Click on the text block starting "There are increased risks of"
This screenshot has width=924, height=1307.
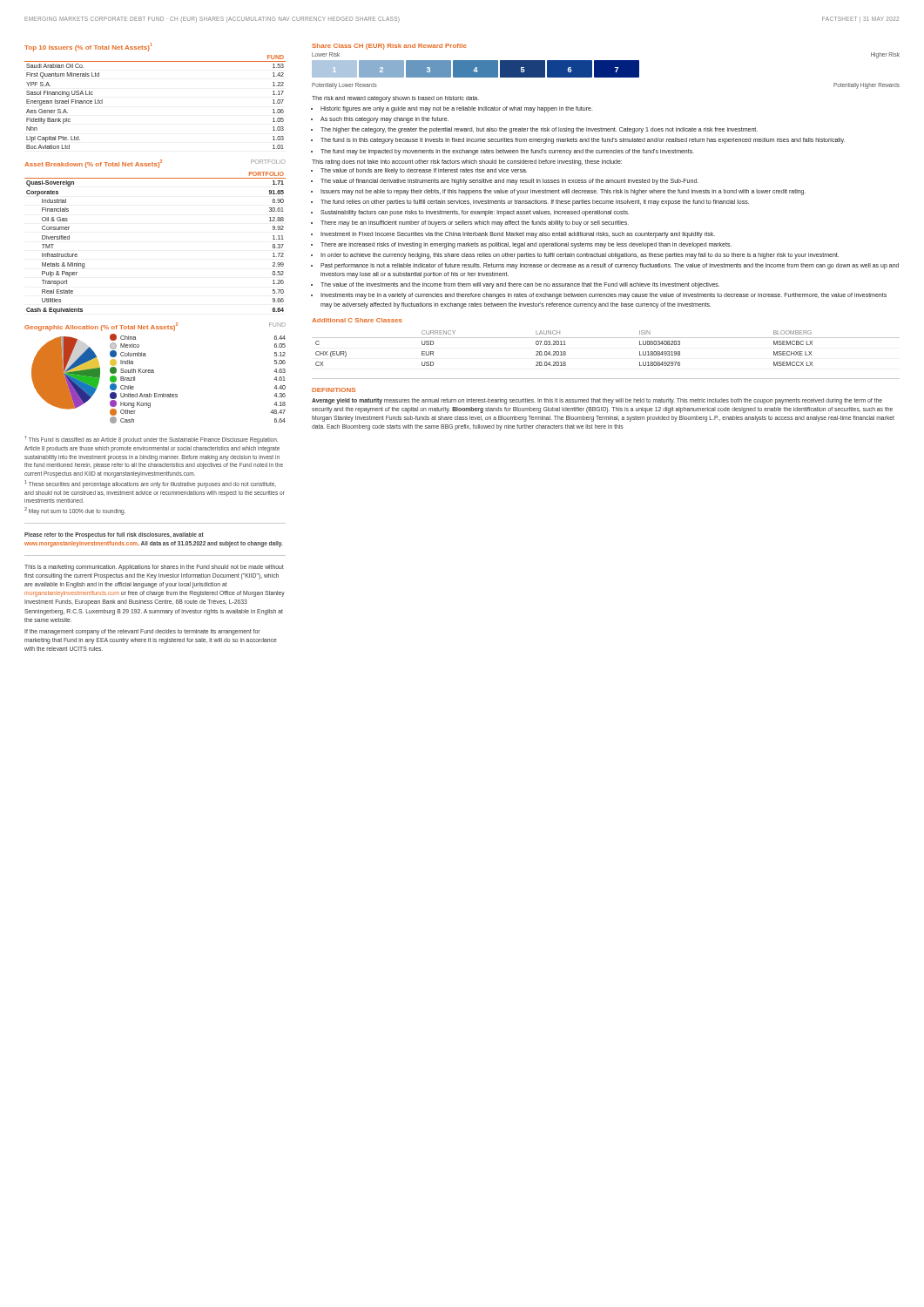coord(526,244)
